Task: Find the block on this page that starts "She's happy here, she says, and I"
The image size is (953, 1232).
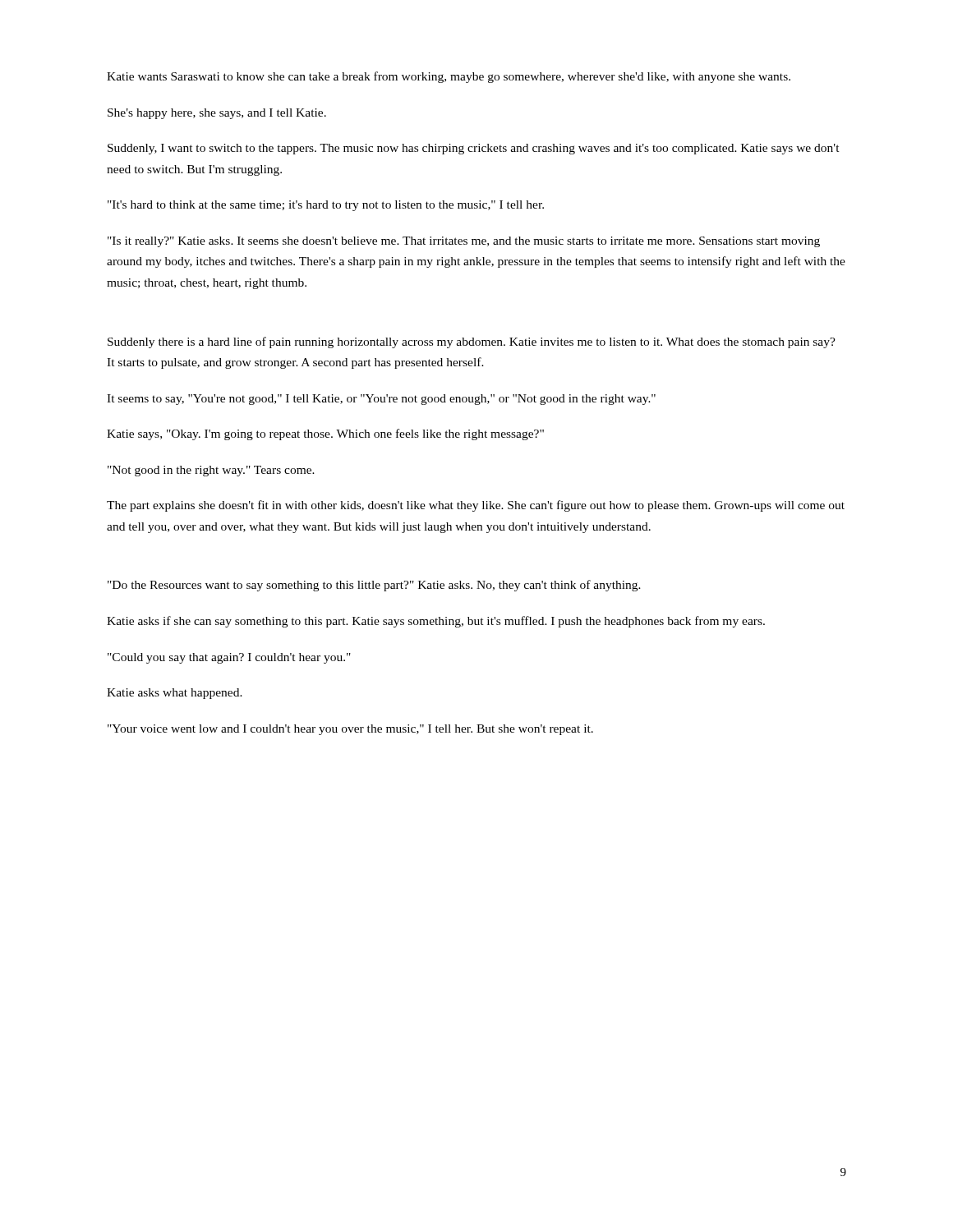Action: click(217, 112)
